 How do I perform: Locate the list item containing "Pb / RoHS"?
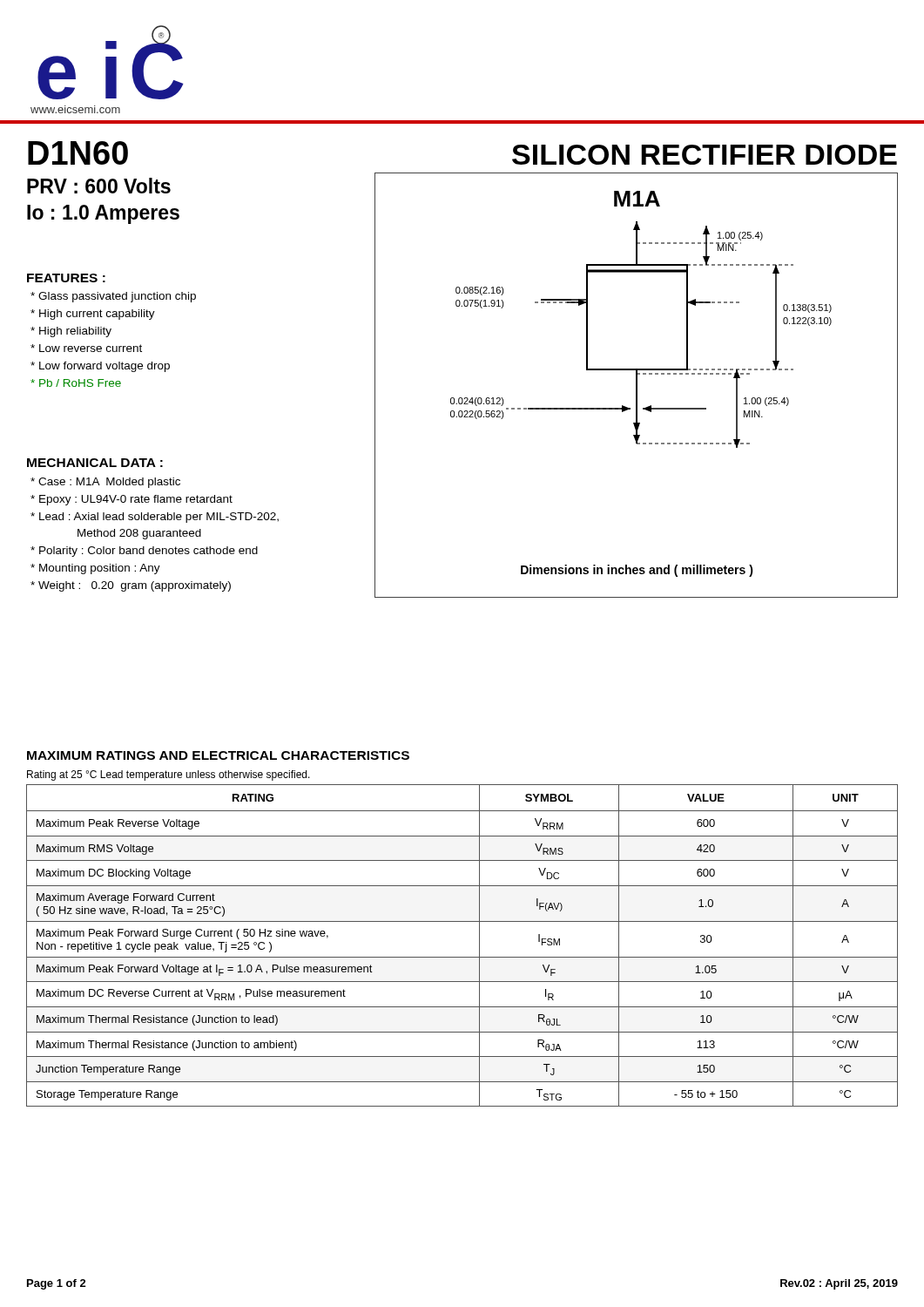[76, 383]
